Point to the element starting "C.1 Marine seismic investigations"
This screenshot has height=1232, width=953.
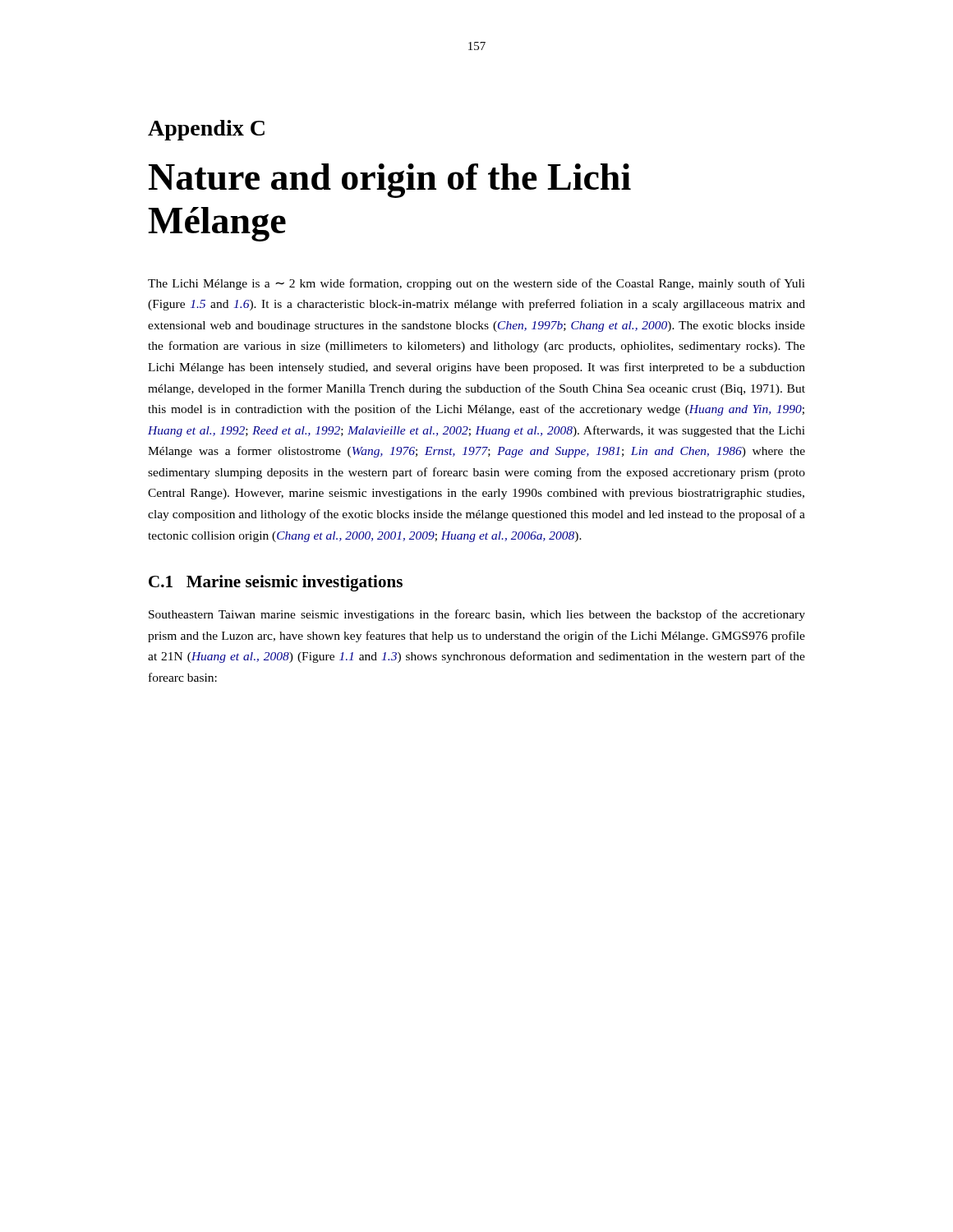(275, 582)
